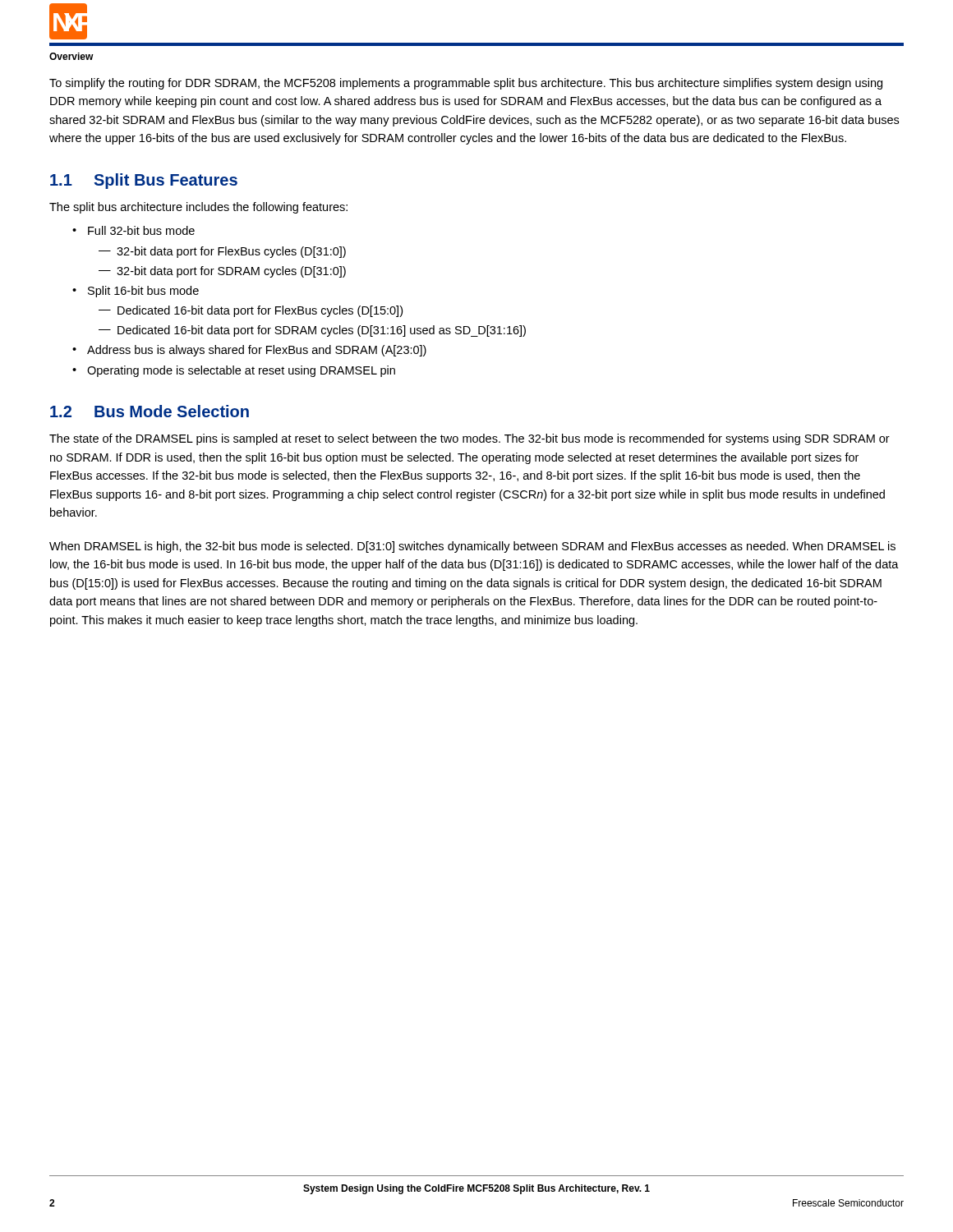The height and width of the screenshot is (1232, 953).
Task: Click on the block starting "The split bus"
Action: point(199,207)
